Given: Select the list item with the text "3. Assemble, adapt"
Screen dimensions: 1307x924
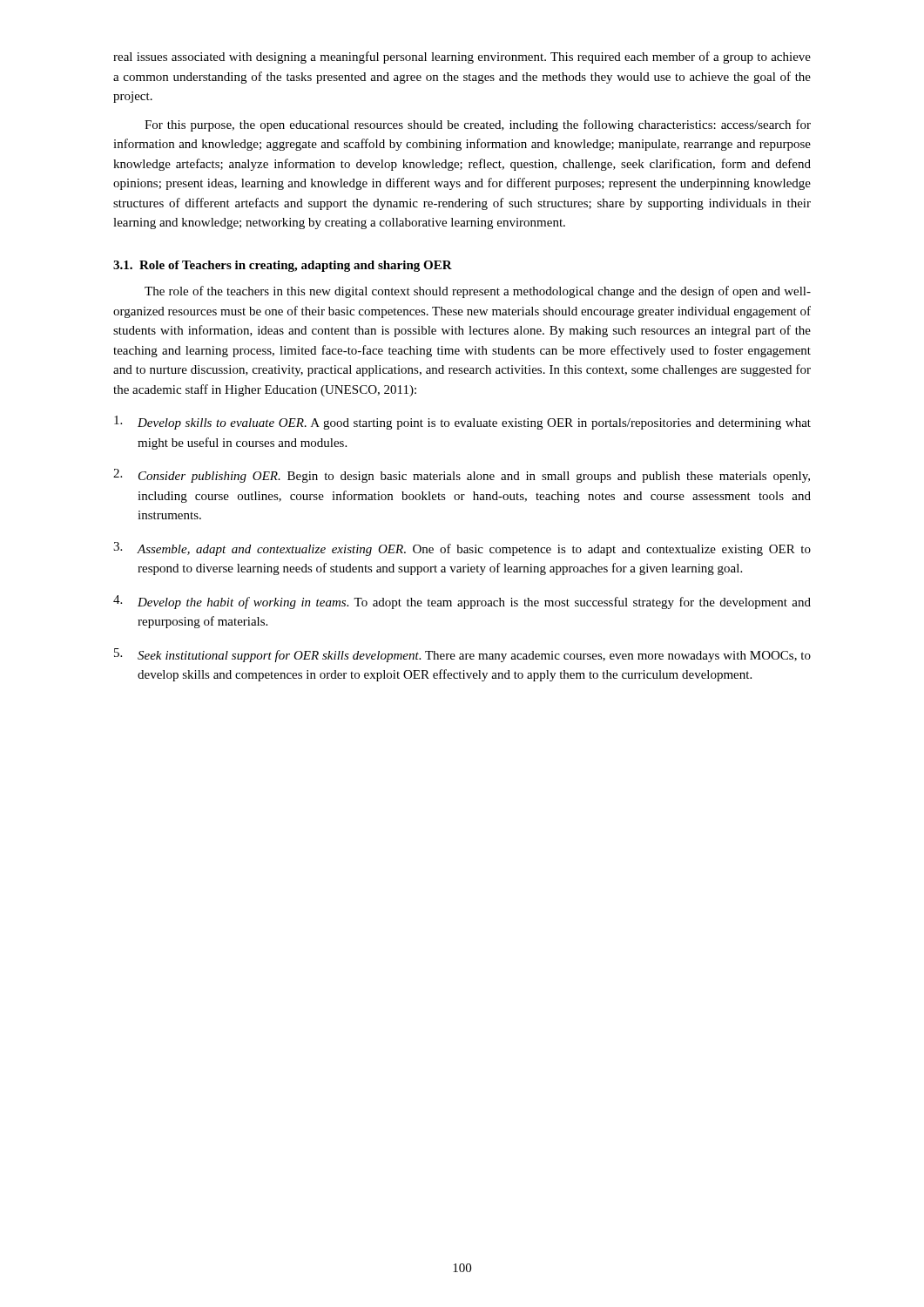Looking at the screenshot, I should (x=462, y=558).
